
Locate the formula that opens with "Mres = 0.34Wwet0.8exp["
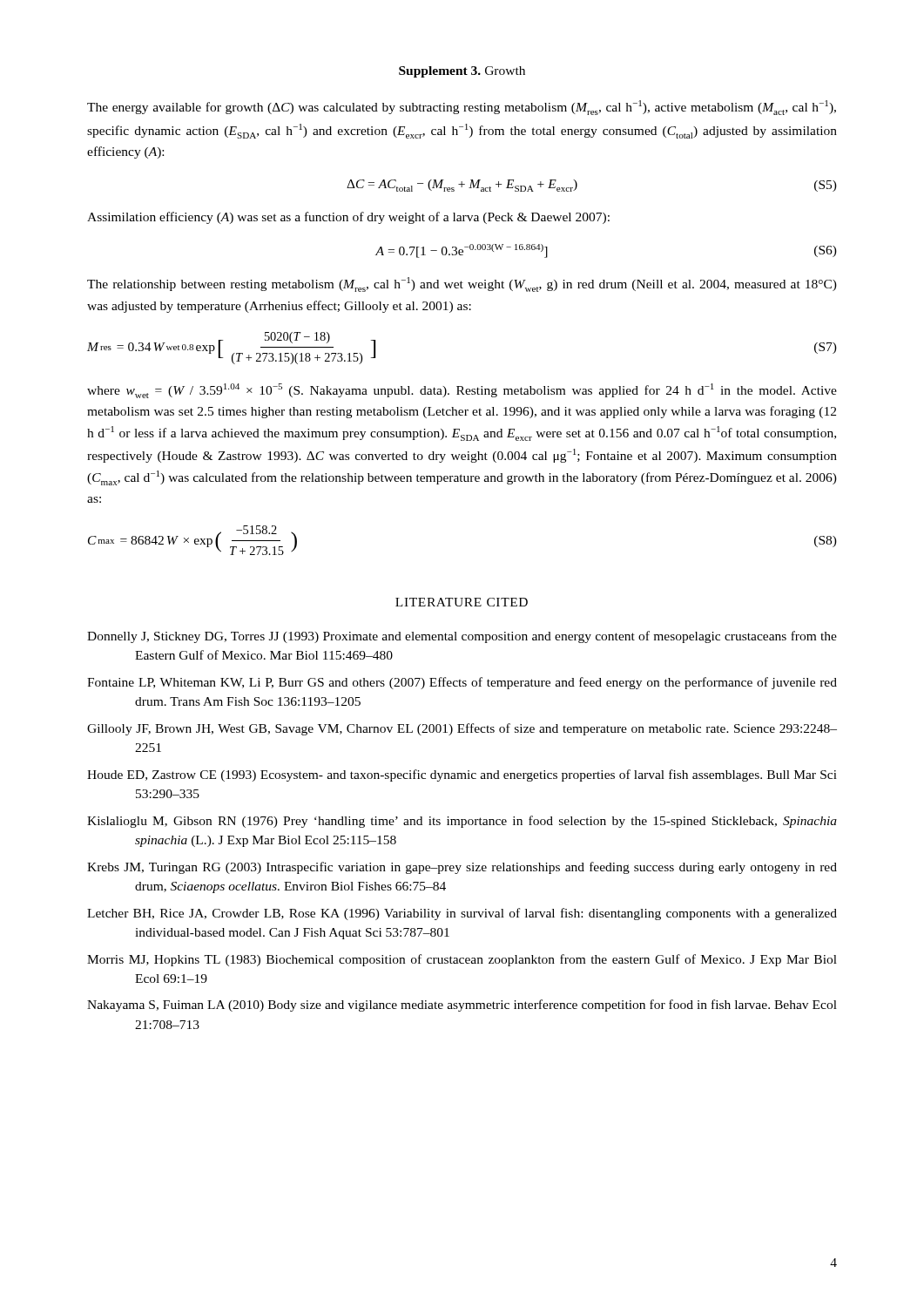(220, 348)
